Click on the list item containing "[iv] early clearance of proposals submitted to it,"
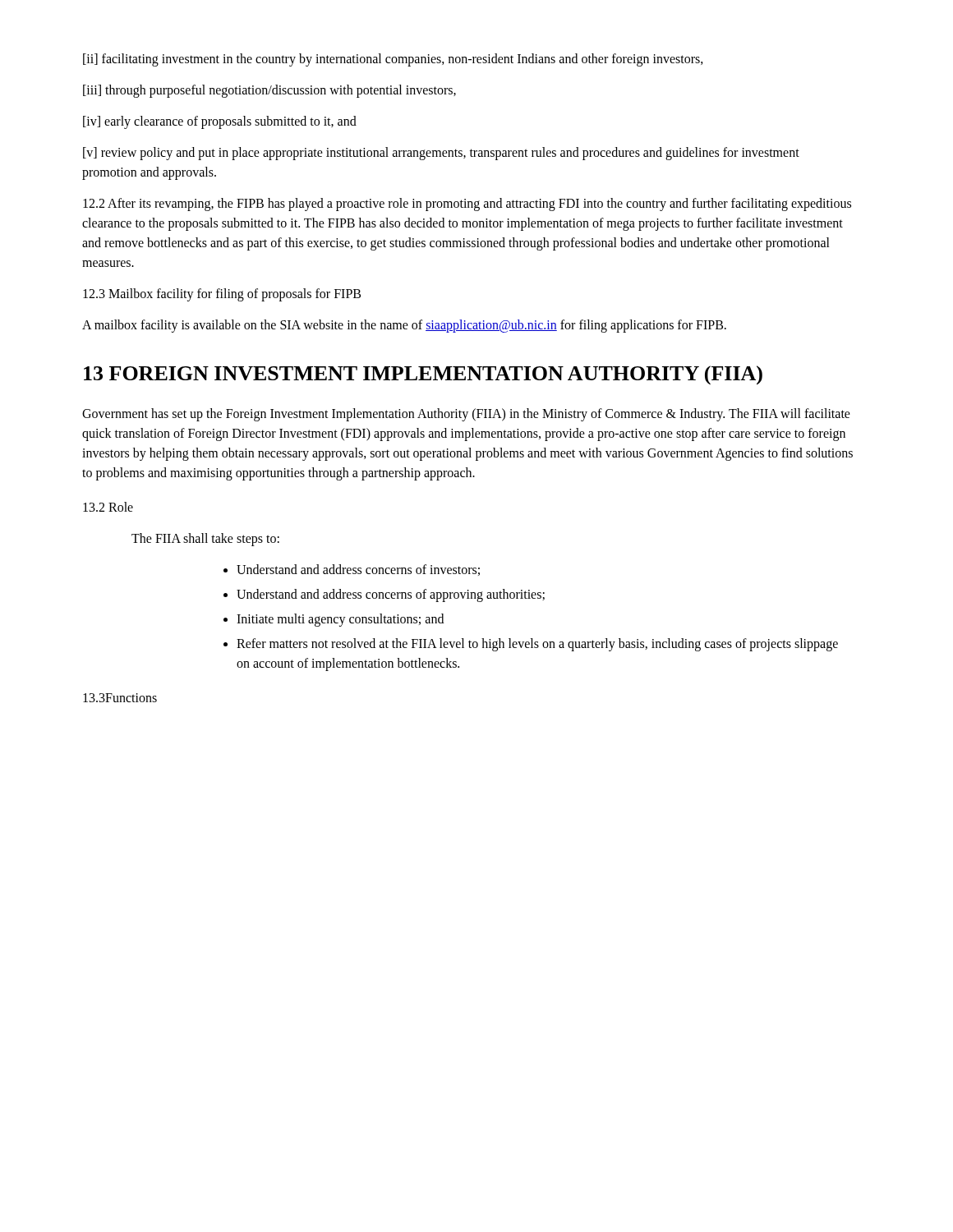Viewport: 953px width, 1232px height. point(219,121)
